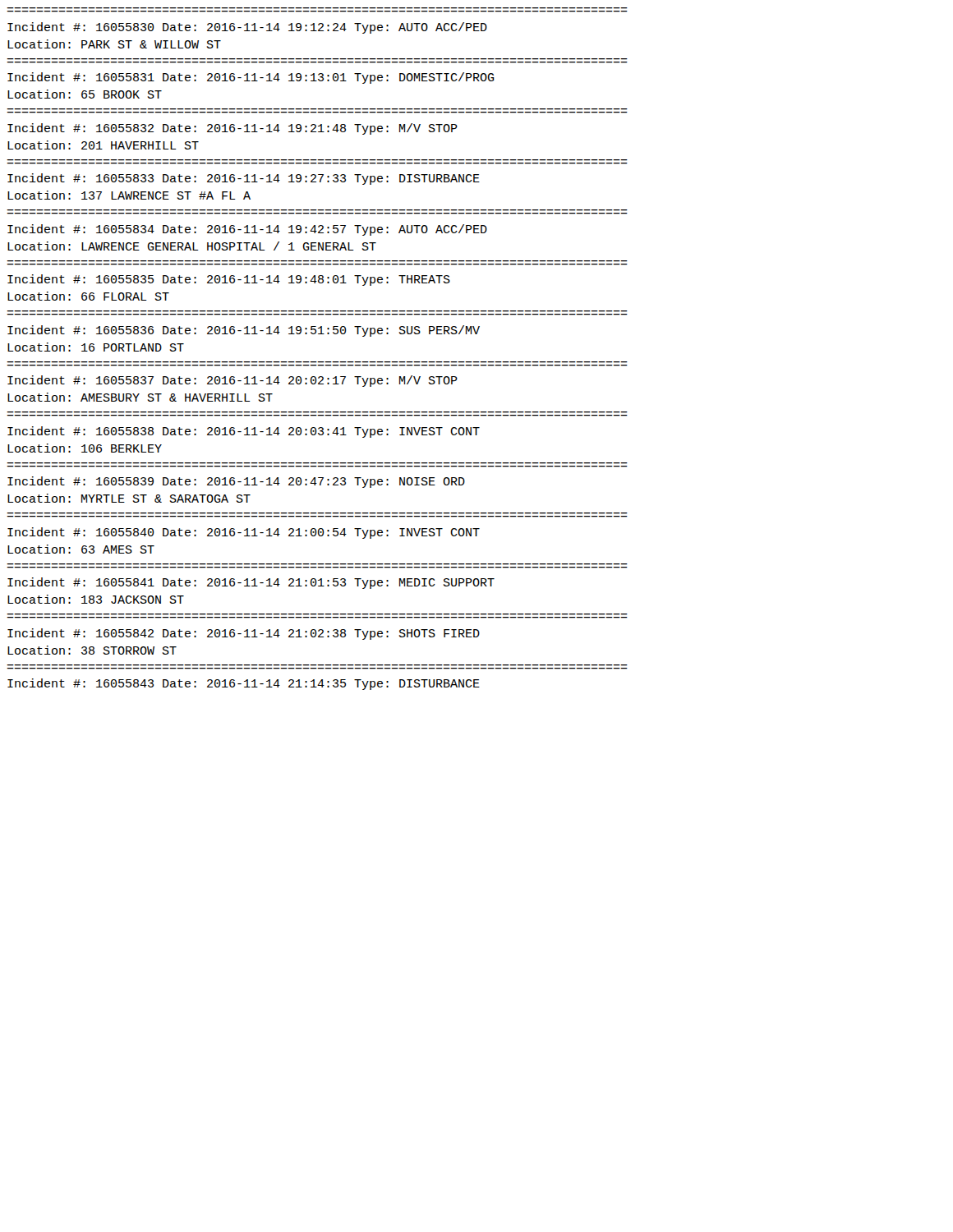Click on the list item that reads "==================================================================================== Incident #: 16055835 Date: 2016-11-14 19:48:01 Type:"
The width and height of the screenshot is (953, 1232).
pyautogui.click(x=229, y=280)
